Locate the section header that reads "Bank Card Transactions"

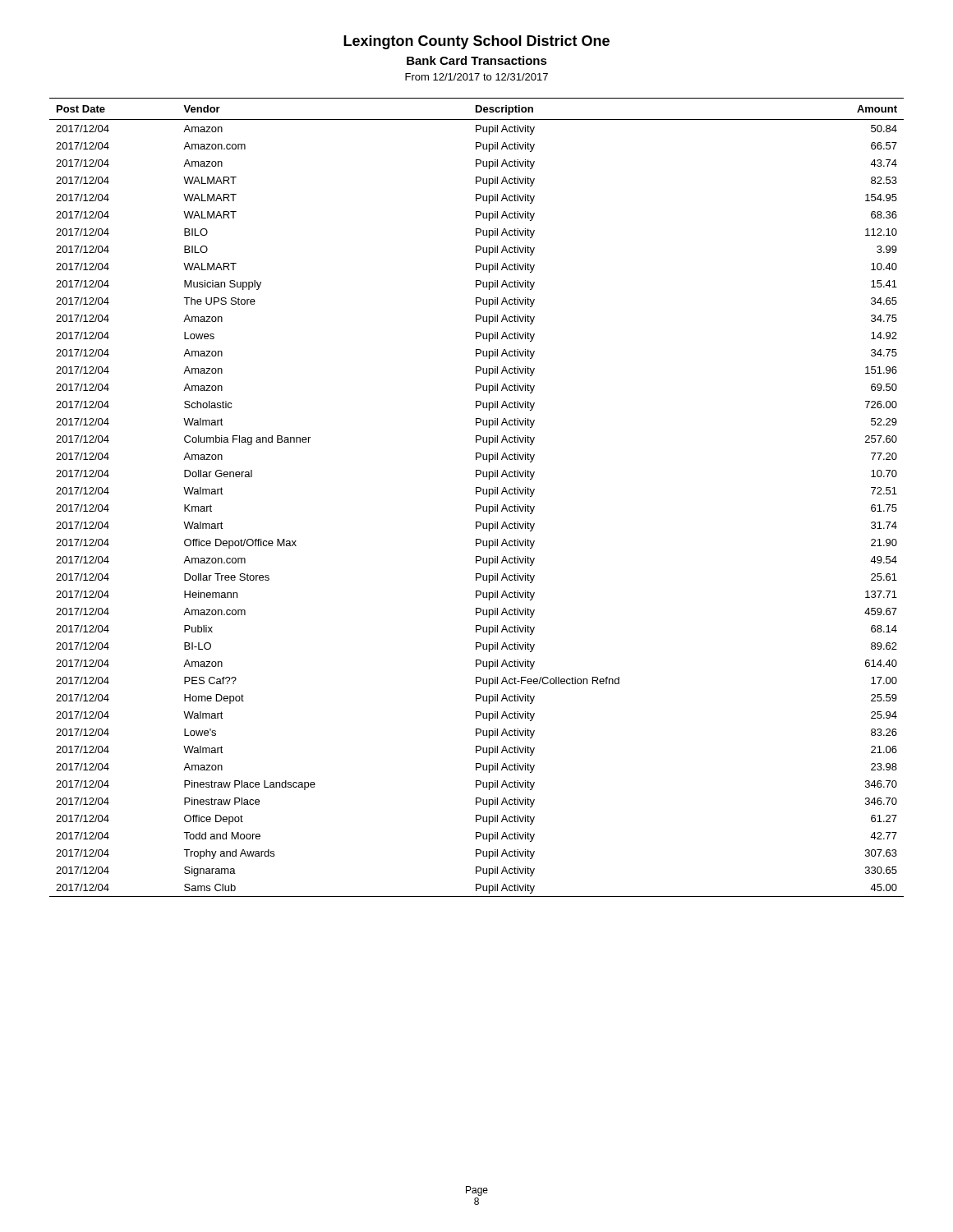[476, 60]
